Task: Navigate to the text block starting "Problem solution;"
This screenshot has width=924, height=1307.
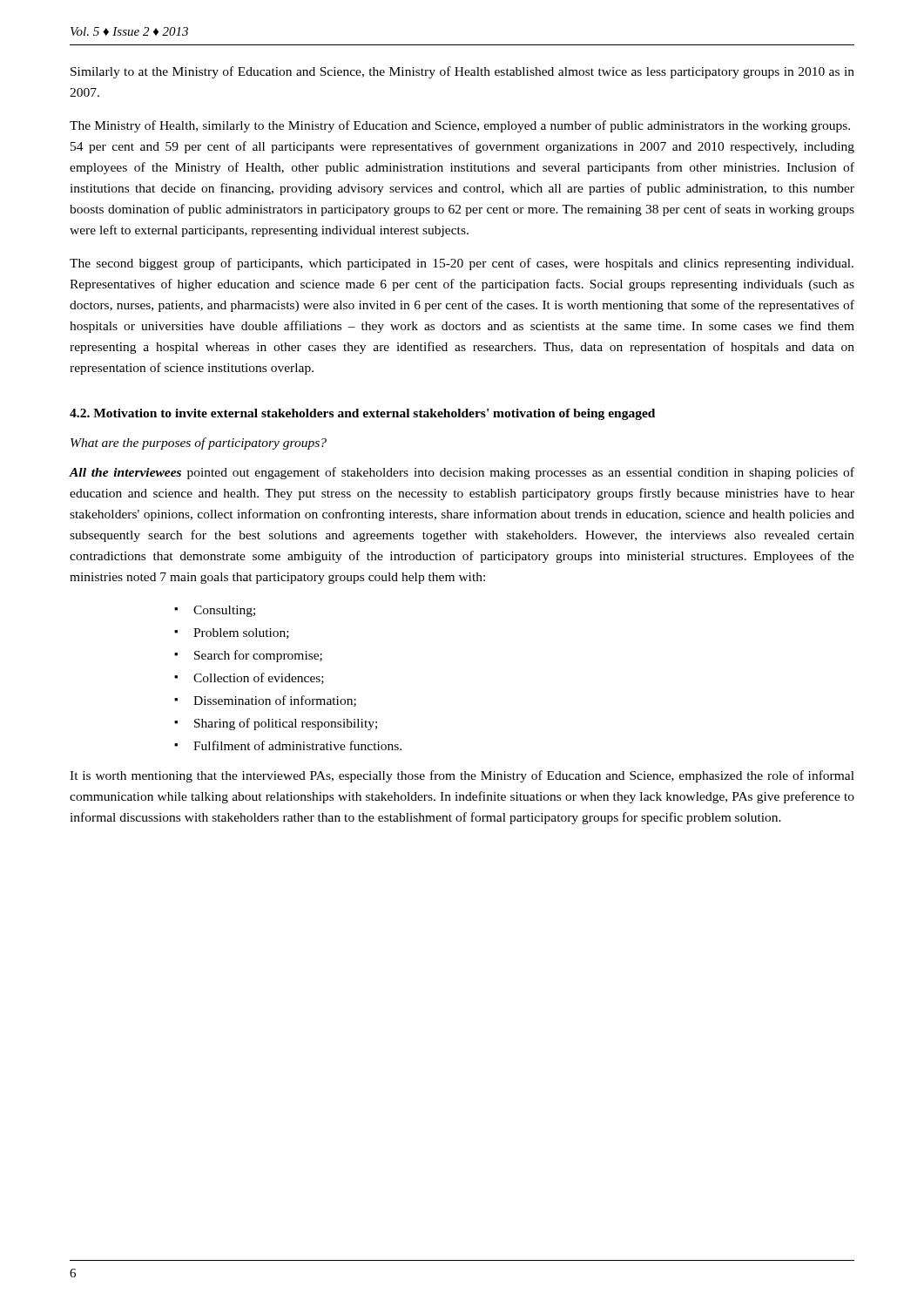Action: point(241,632)
